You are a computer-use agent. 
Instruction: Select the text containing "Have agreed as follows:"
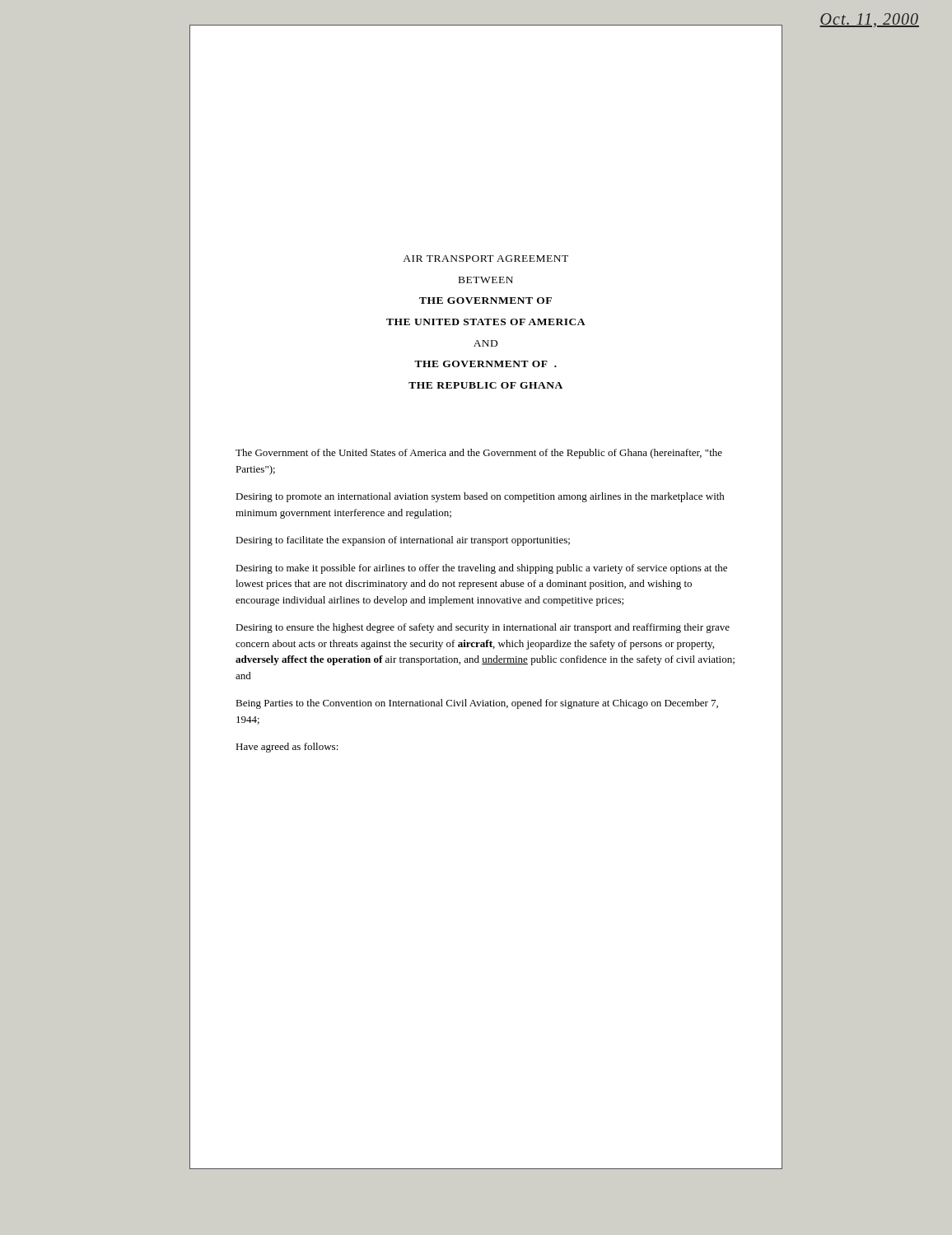[x=287, y=747]
